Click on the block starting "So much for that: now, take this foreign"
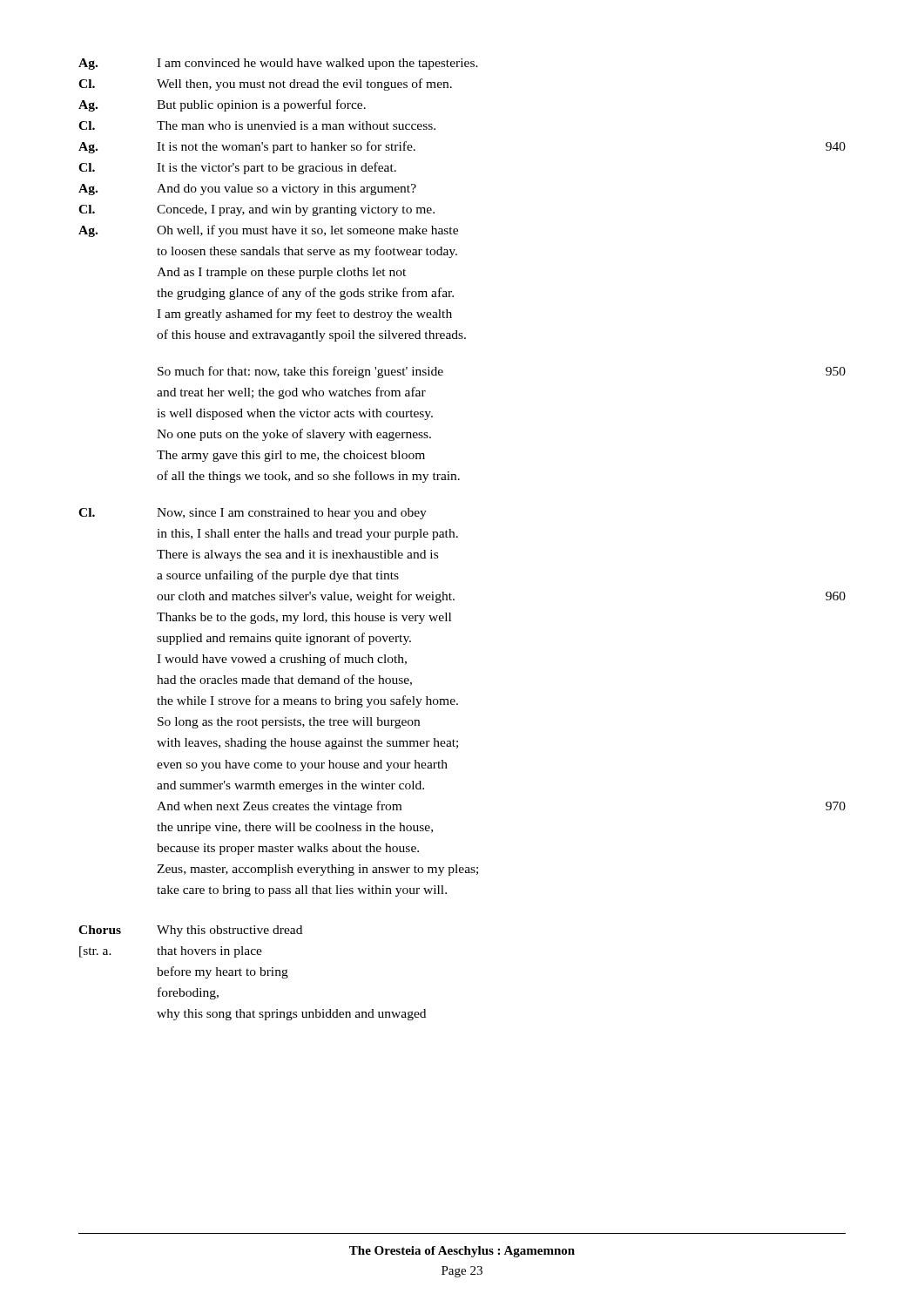Screen dimensions: 1307x924 click(309, 423)
